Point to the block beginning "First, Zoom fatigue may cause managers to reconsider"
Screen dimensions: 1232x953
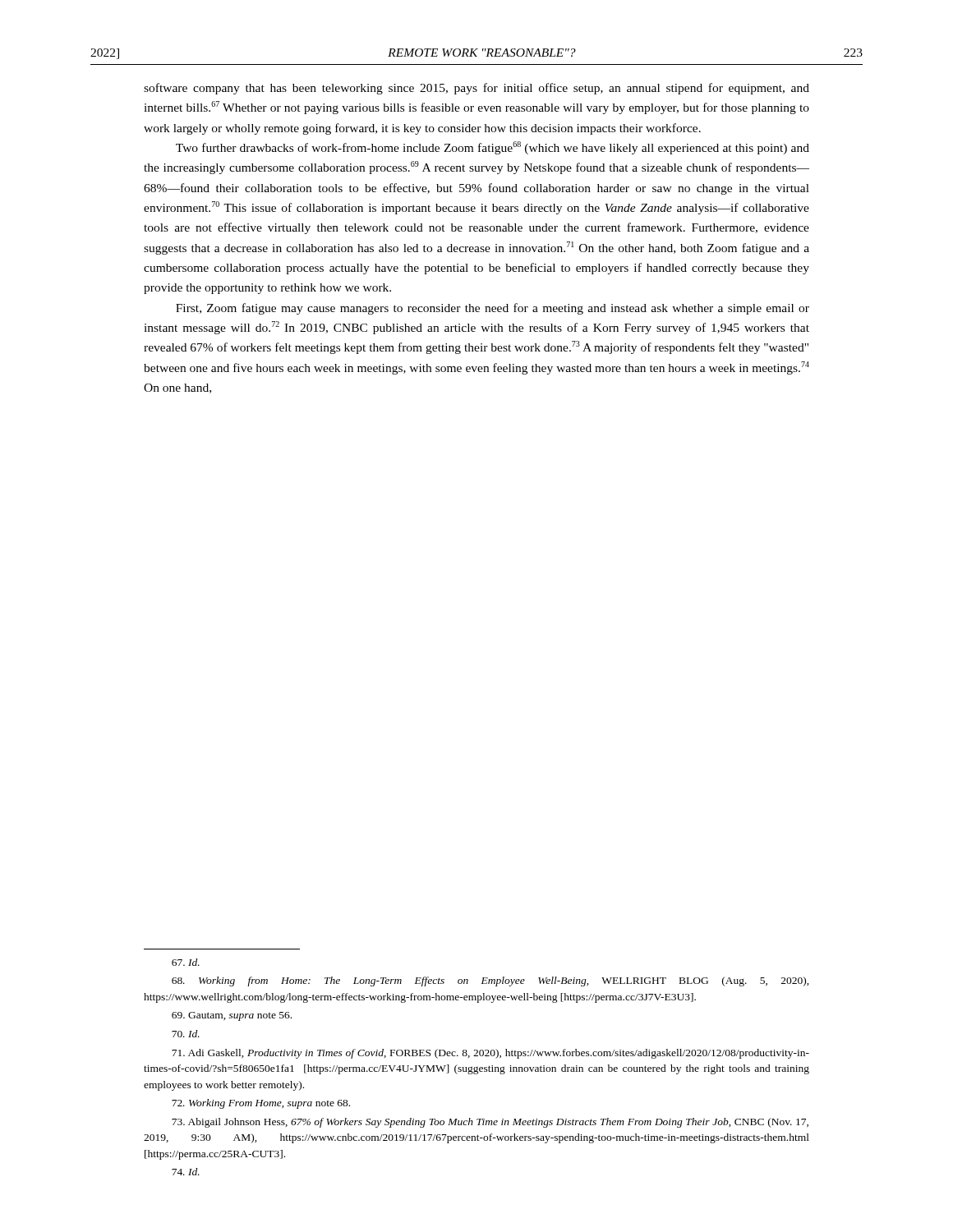[476, 348]
